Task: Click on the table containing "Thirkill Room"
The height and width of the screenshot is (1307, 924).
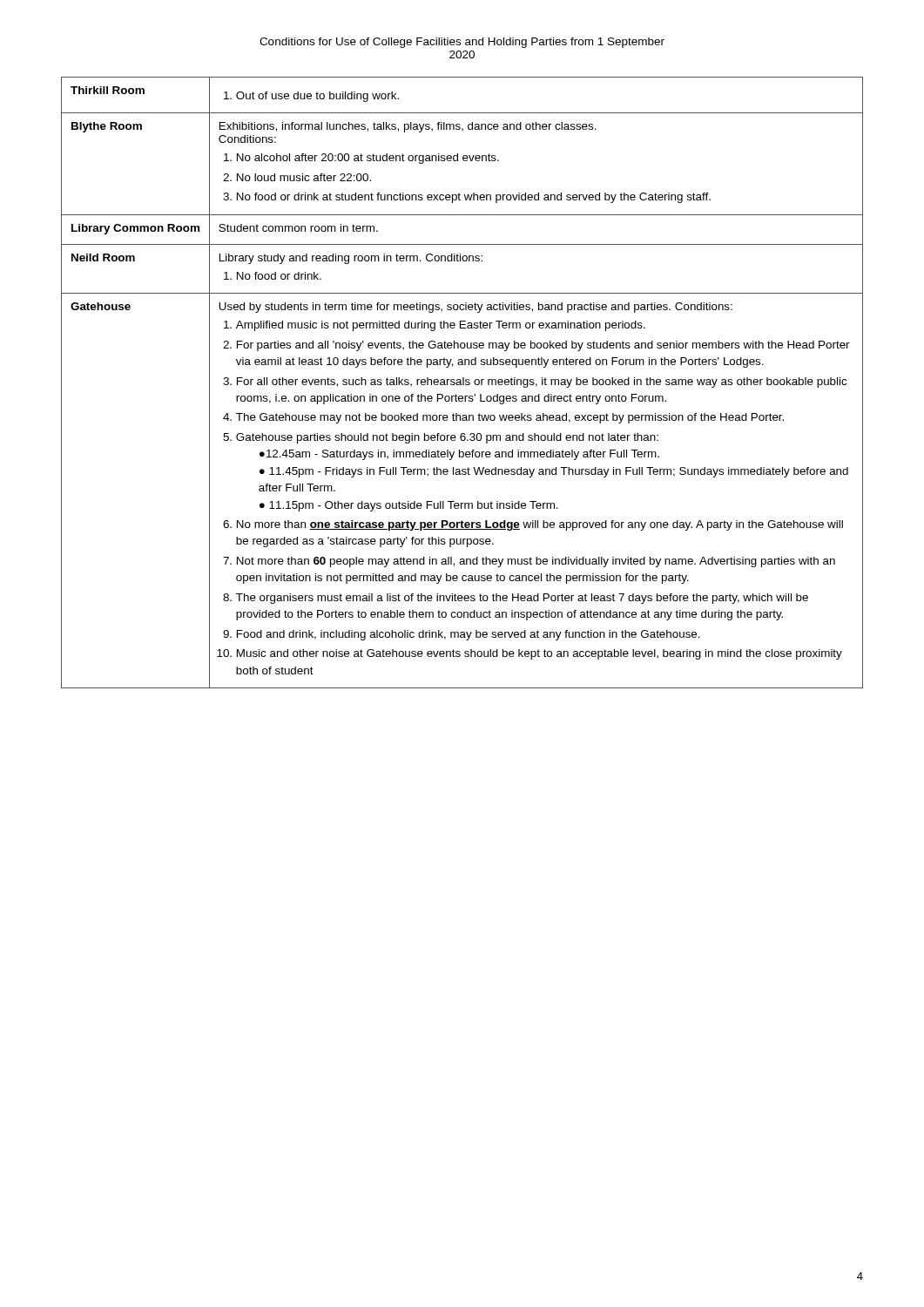Action: click(462, 382)
